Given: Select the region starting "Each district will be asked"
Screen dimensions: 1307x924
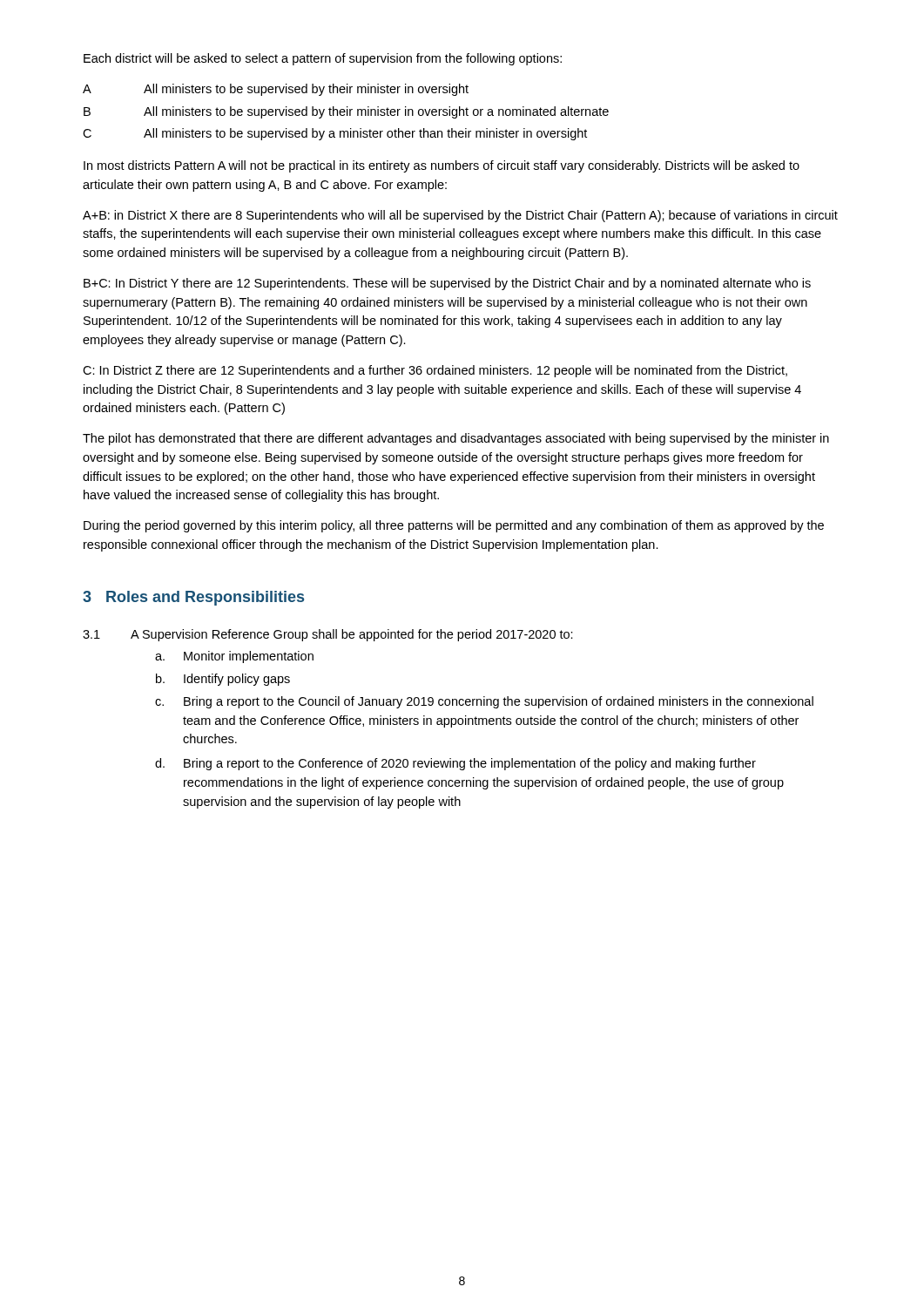Looking at the screenshot, I should [462, 59].
